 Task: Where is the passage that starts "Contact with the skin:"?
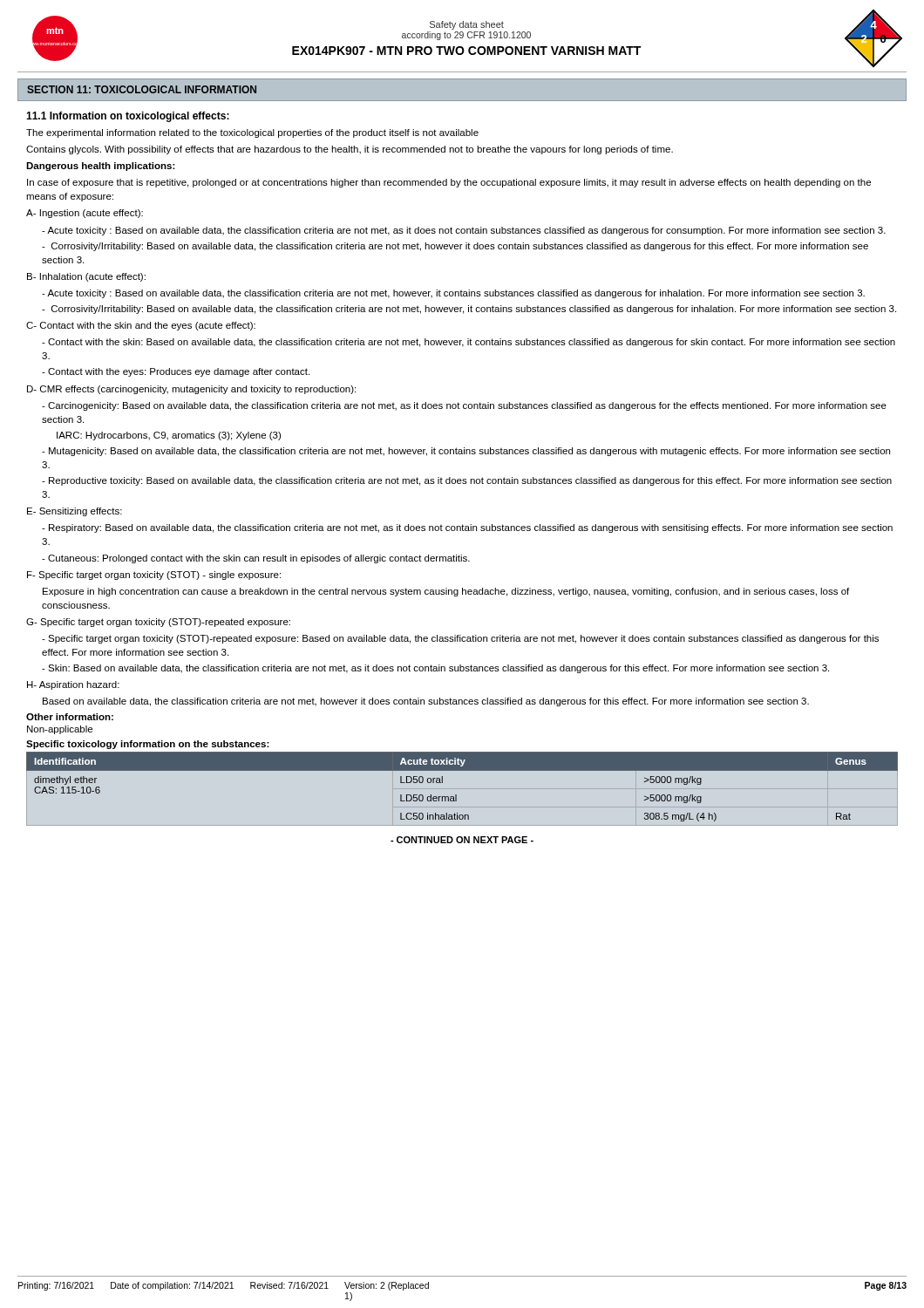point(469,349)
